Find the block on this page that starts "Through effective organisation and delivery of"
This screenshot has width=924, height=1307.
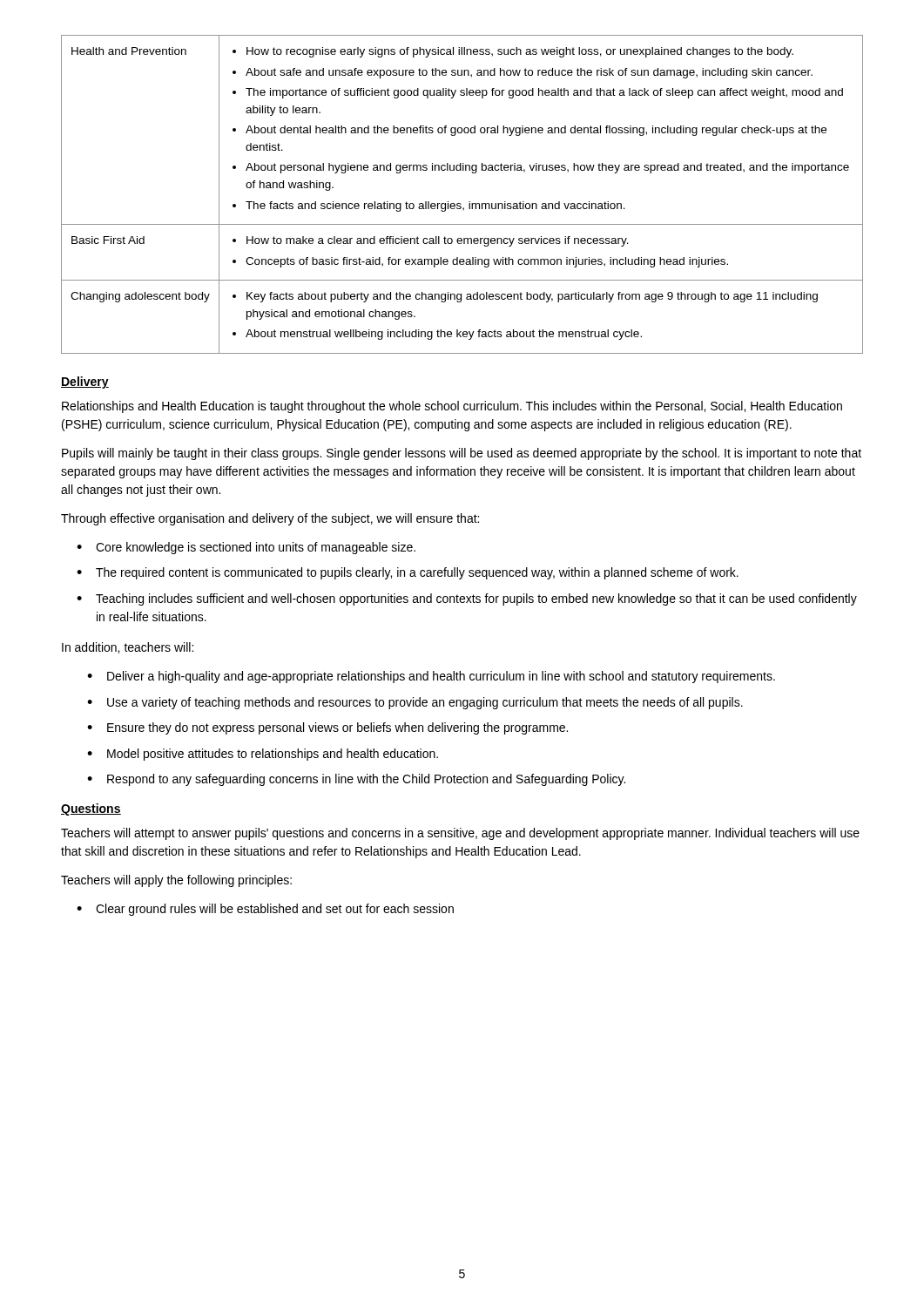(271, 518)
